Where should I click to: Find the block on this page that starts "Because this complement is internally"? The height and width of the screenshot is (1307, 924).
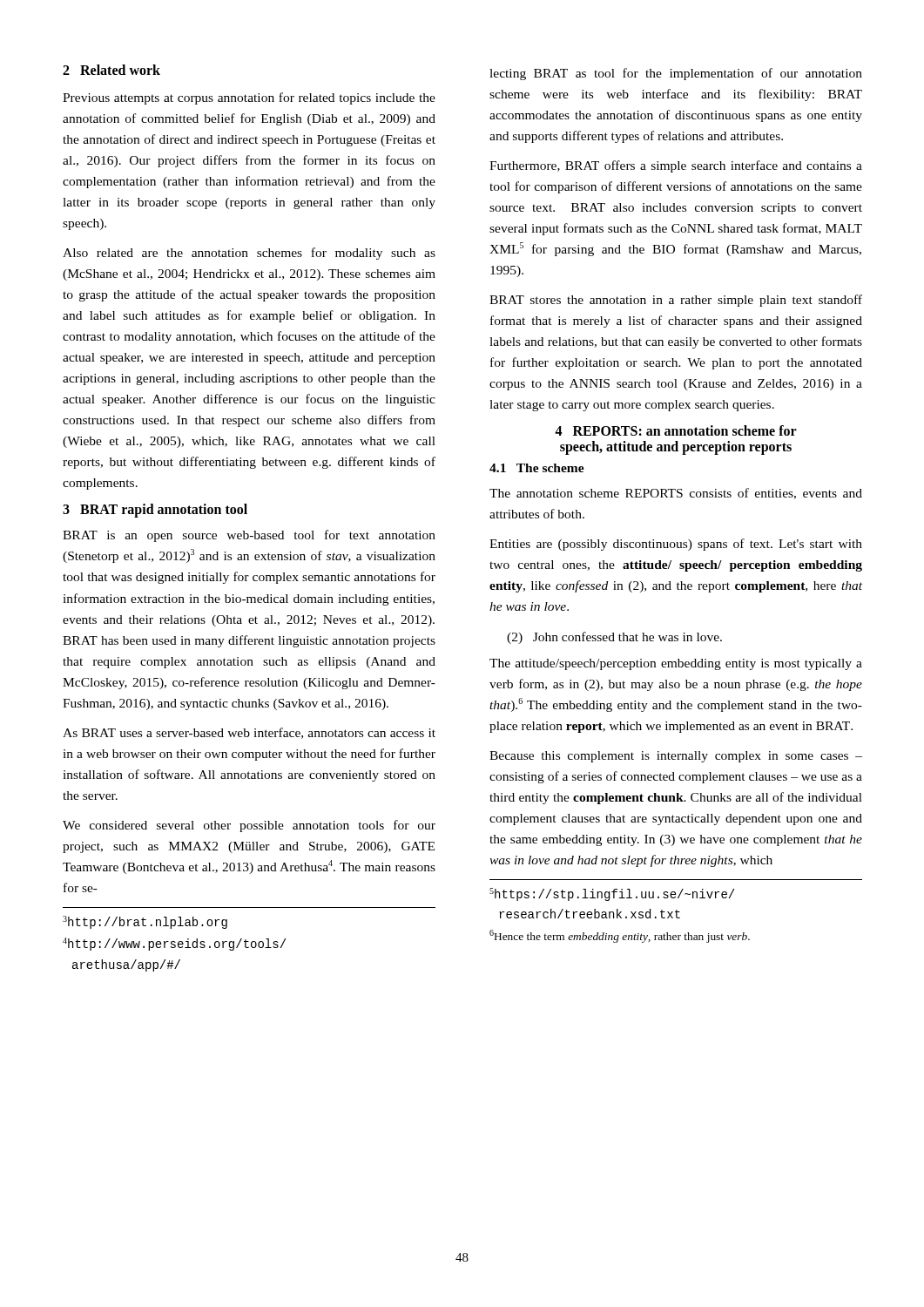tap(676, 808)
